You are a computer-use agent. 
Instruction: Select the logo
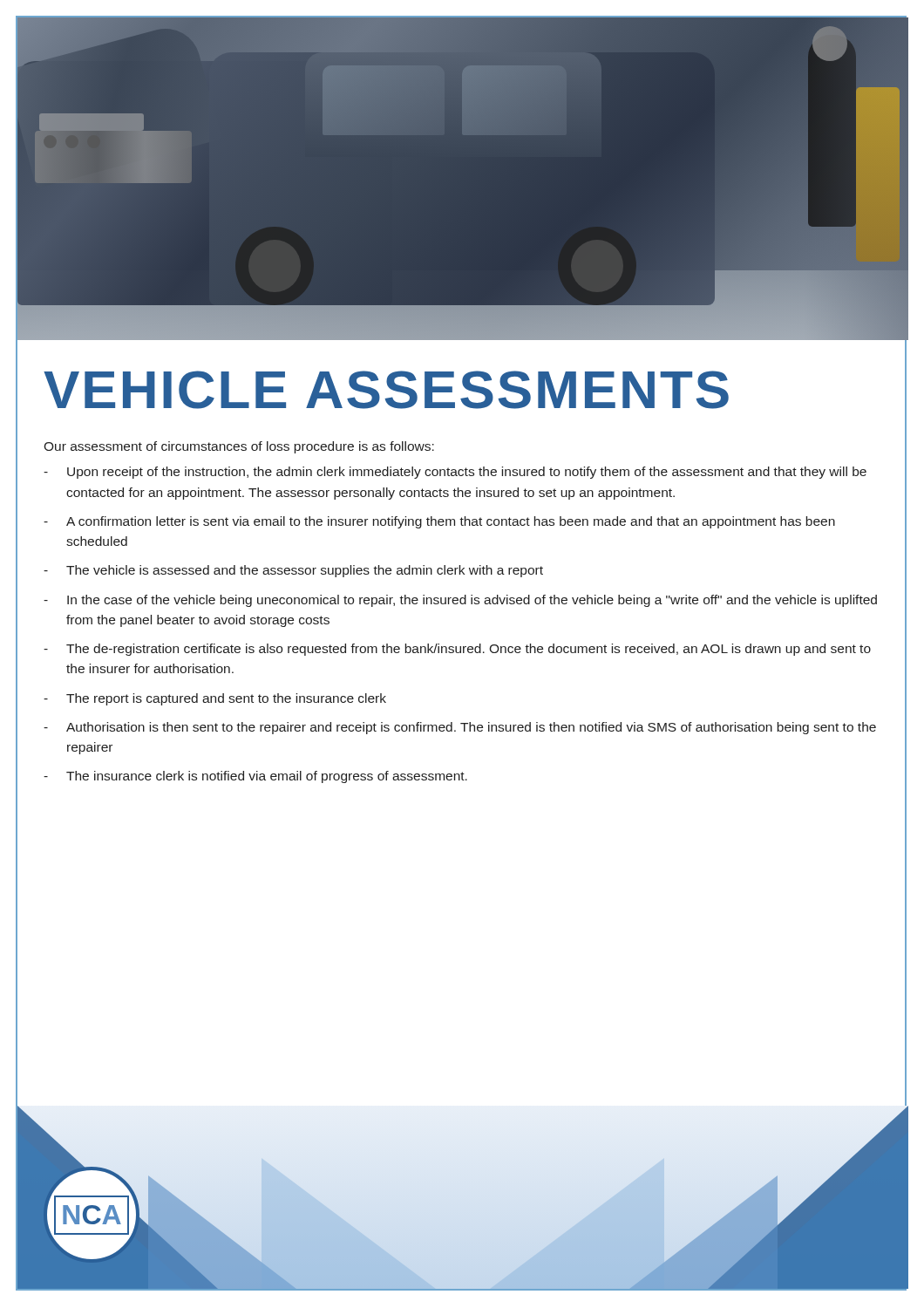[x=92, y=1215]
